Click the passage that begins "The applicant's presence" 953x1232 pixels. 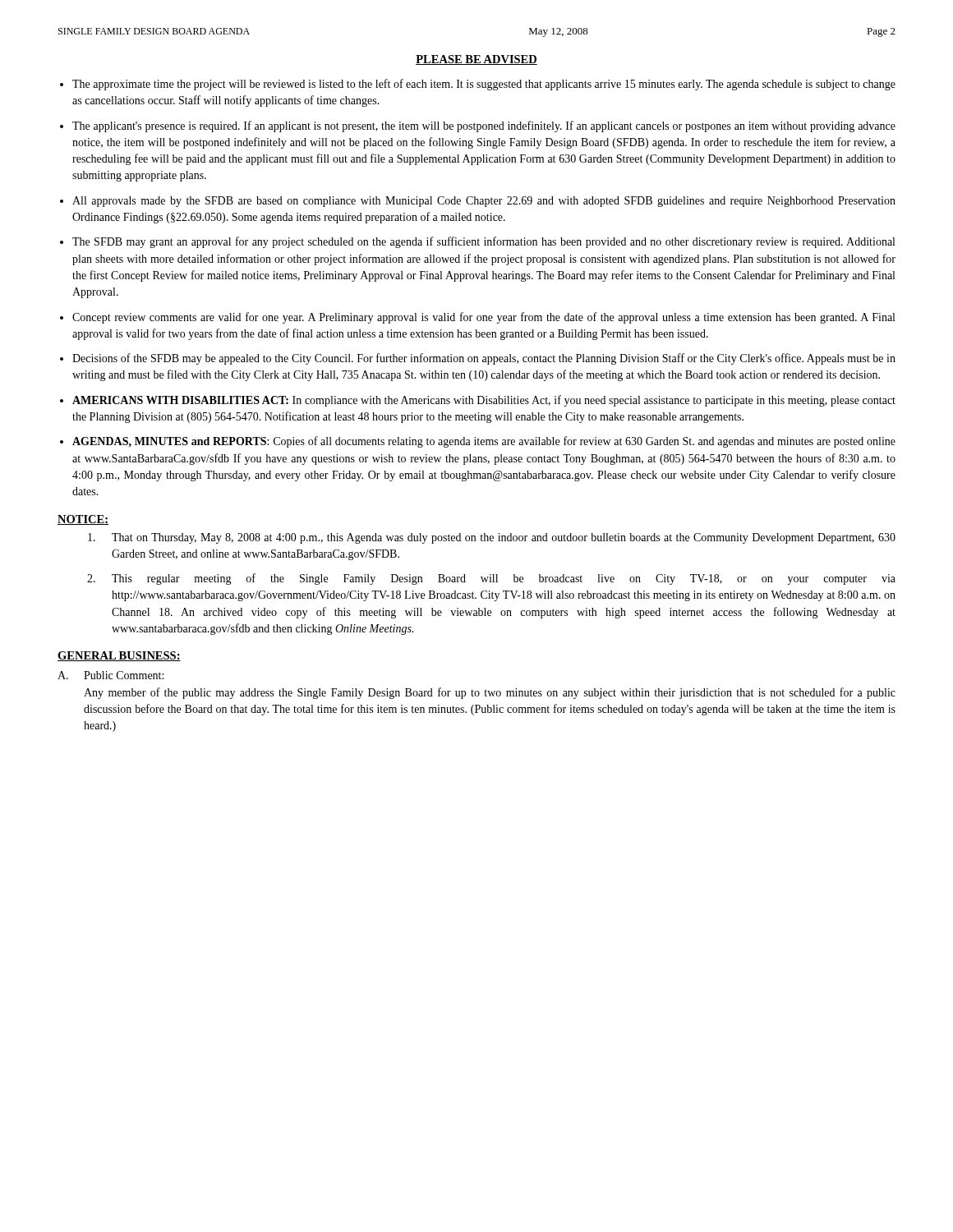(484, 151)
